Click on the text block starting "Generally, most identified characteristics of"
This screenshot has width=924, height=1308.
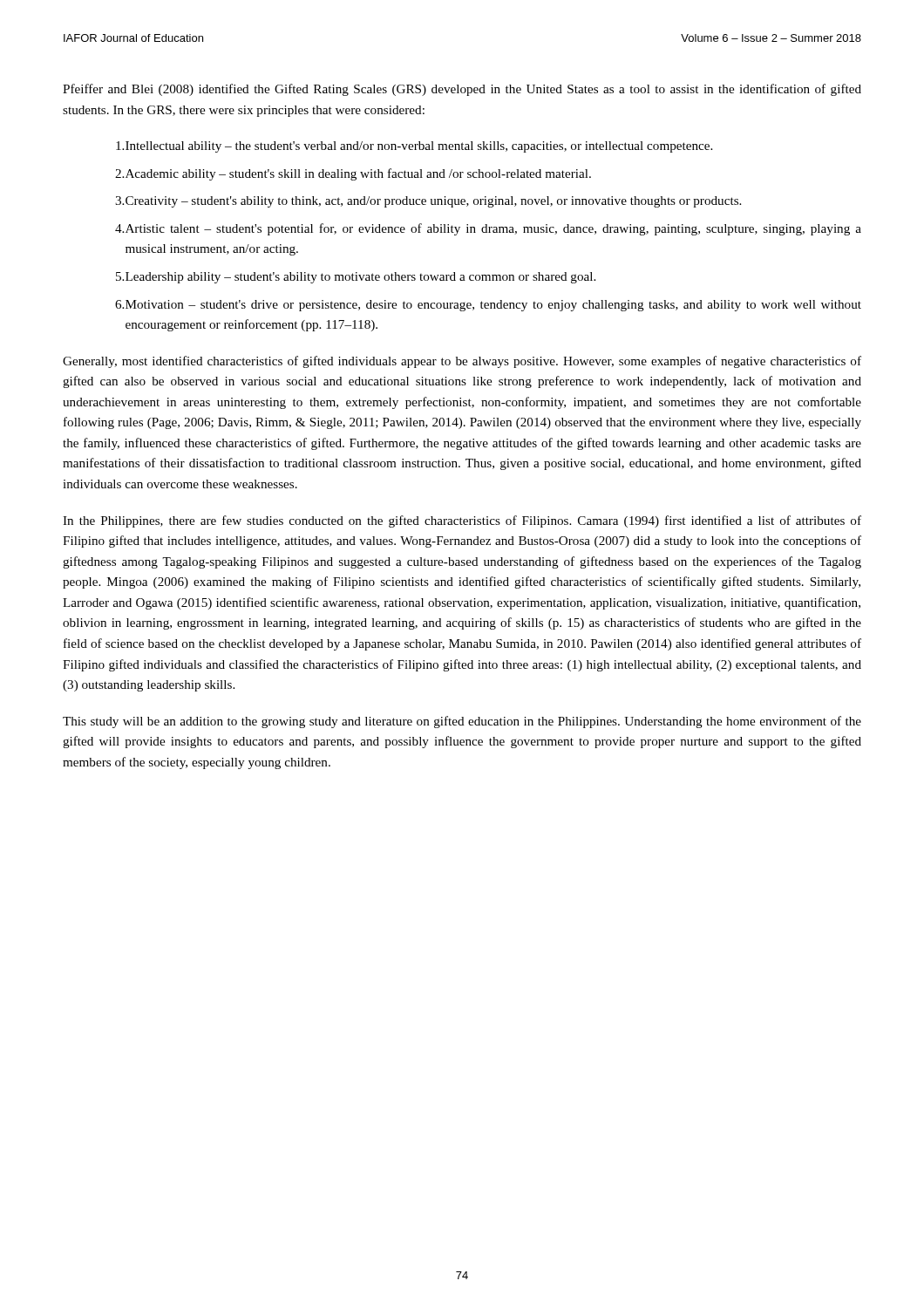click(x=462, y=422)
